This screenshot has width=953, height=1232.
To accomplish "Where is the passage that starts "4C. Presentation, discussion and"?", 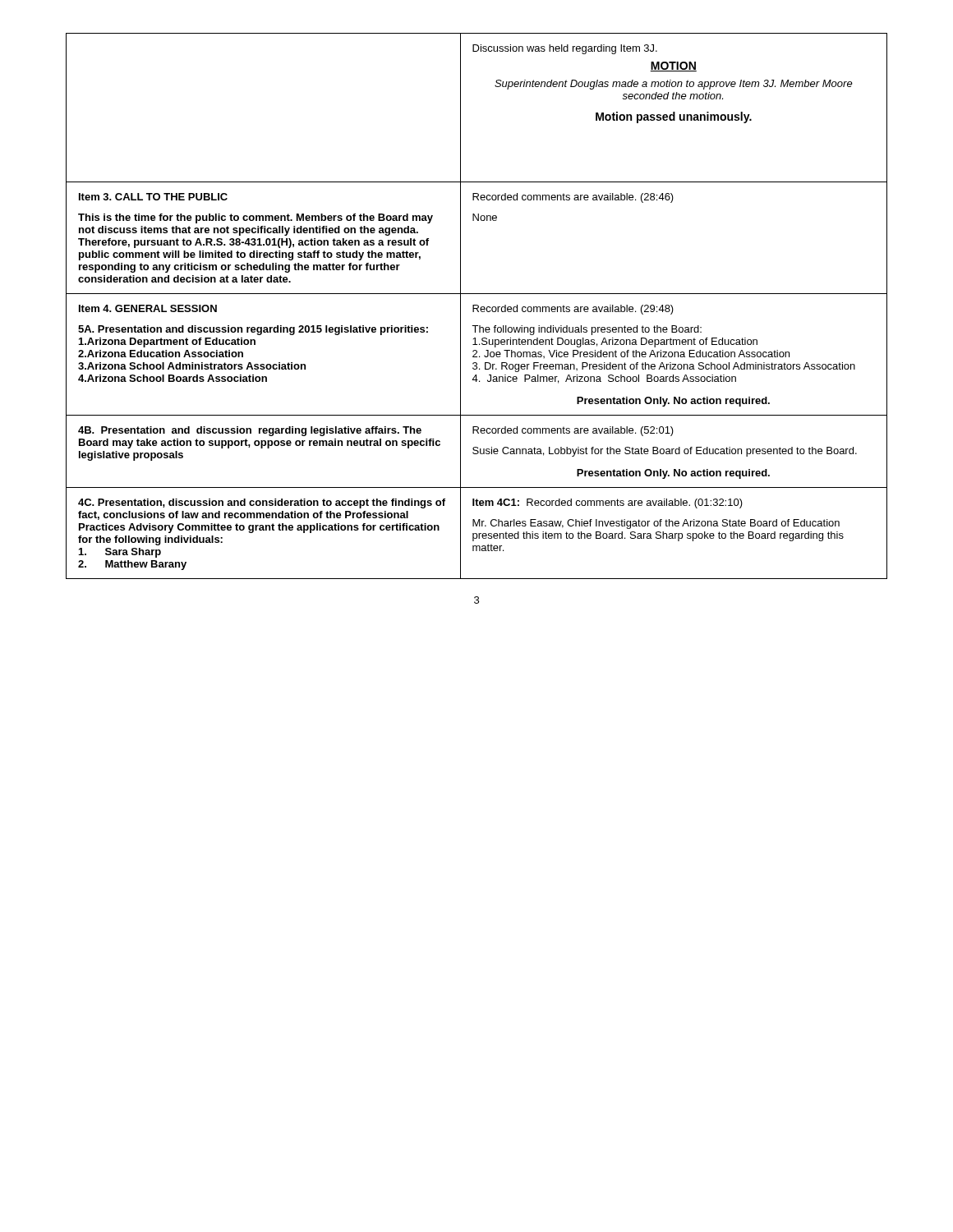I will point(262,533).
